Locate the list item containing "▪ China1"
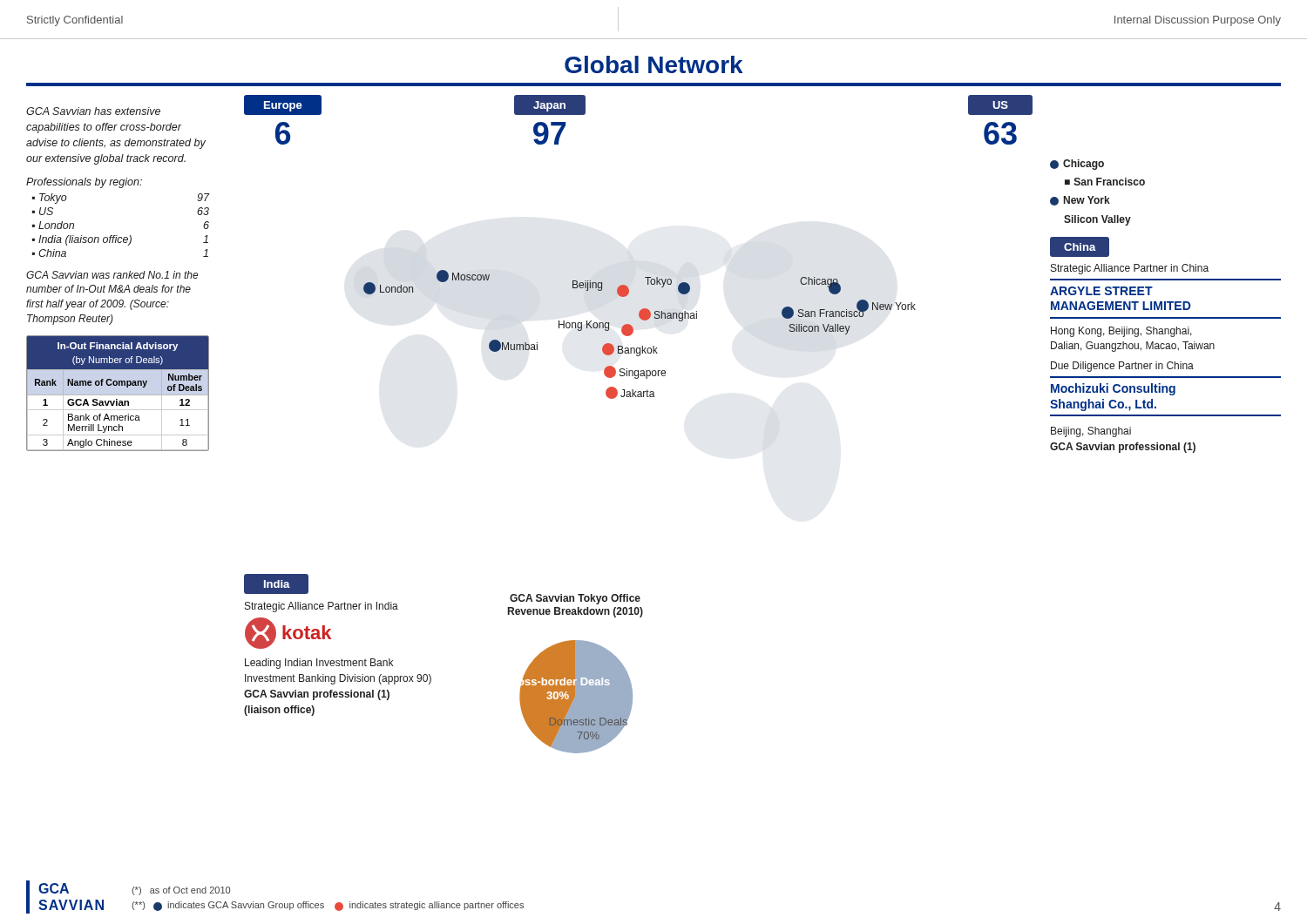The height and width of the screenshot is (924, 1307). (x=120, y=253)
